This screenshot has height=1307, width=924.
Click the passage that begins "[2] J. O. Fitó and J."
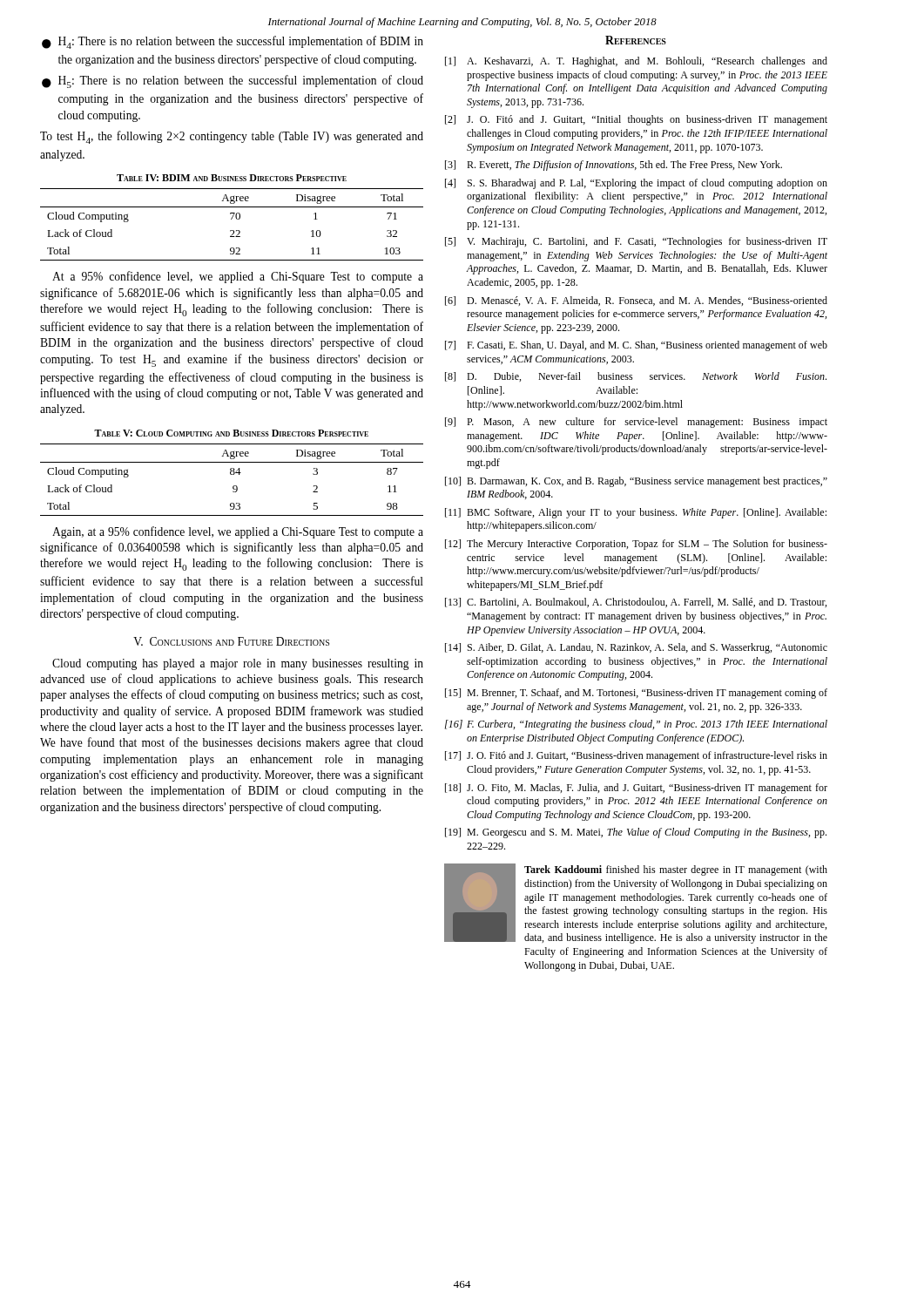click(636, 134)
